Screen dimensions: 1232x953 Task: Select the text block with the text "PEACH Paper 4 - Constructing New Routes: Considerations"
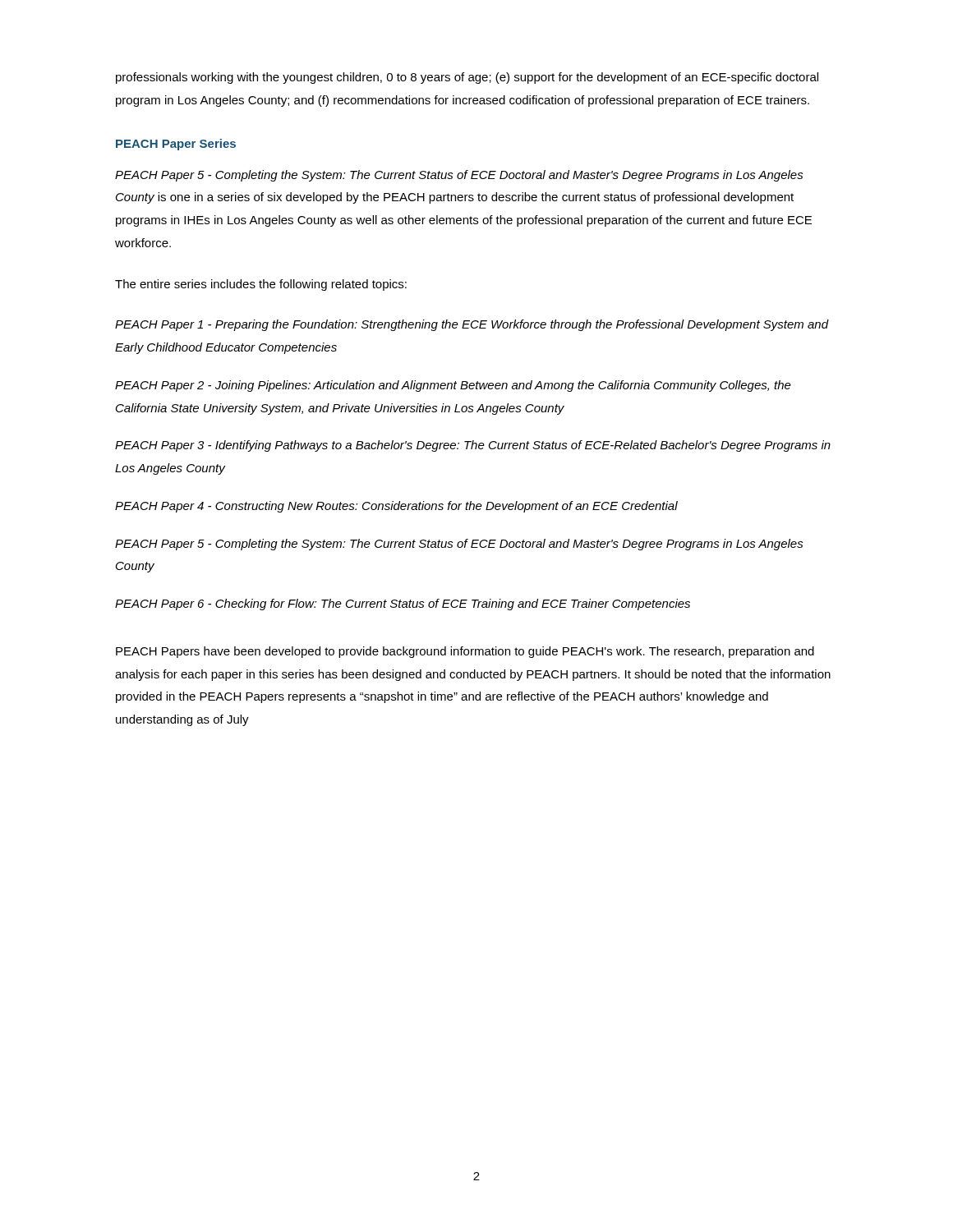396,505
